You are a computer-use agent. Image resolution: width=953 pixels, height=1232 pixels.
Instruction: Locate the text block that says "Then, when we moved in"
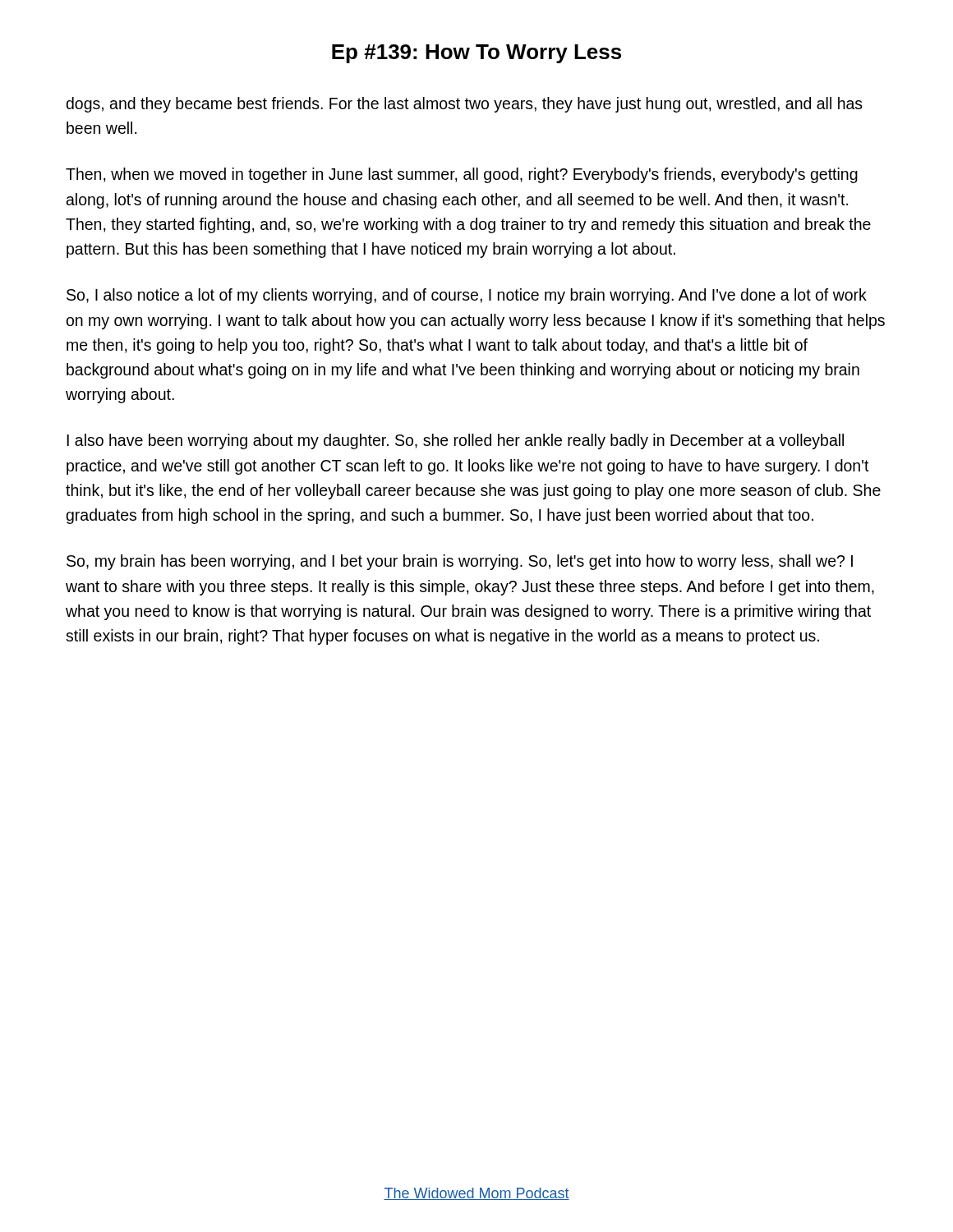coord(468,212)
